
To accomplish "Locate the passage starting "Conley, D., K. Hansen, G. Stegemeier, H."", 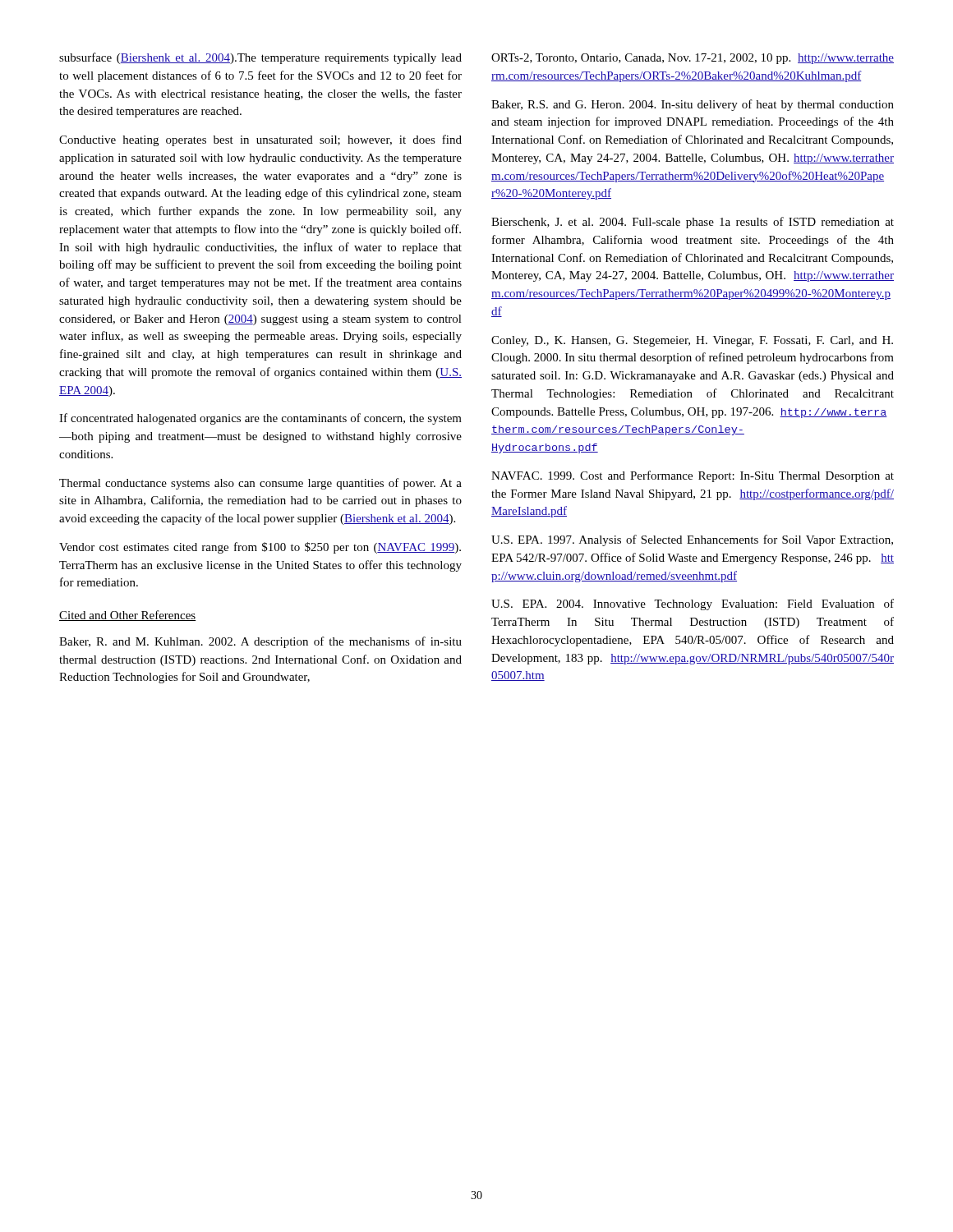I will tap(693, 394).
